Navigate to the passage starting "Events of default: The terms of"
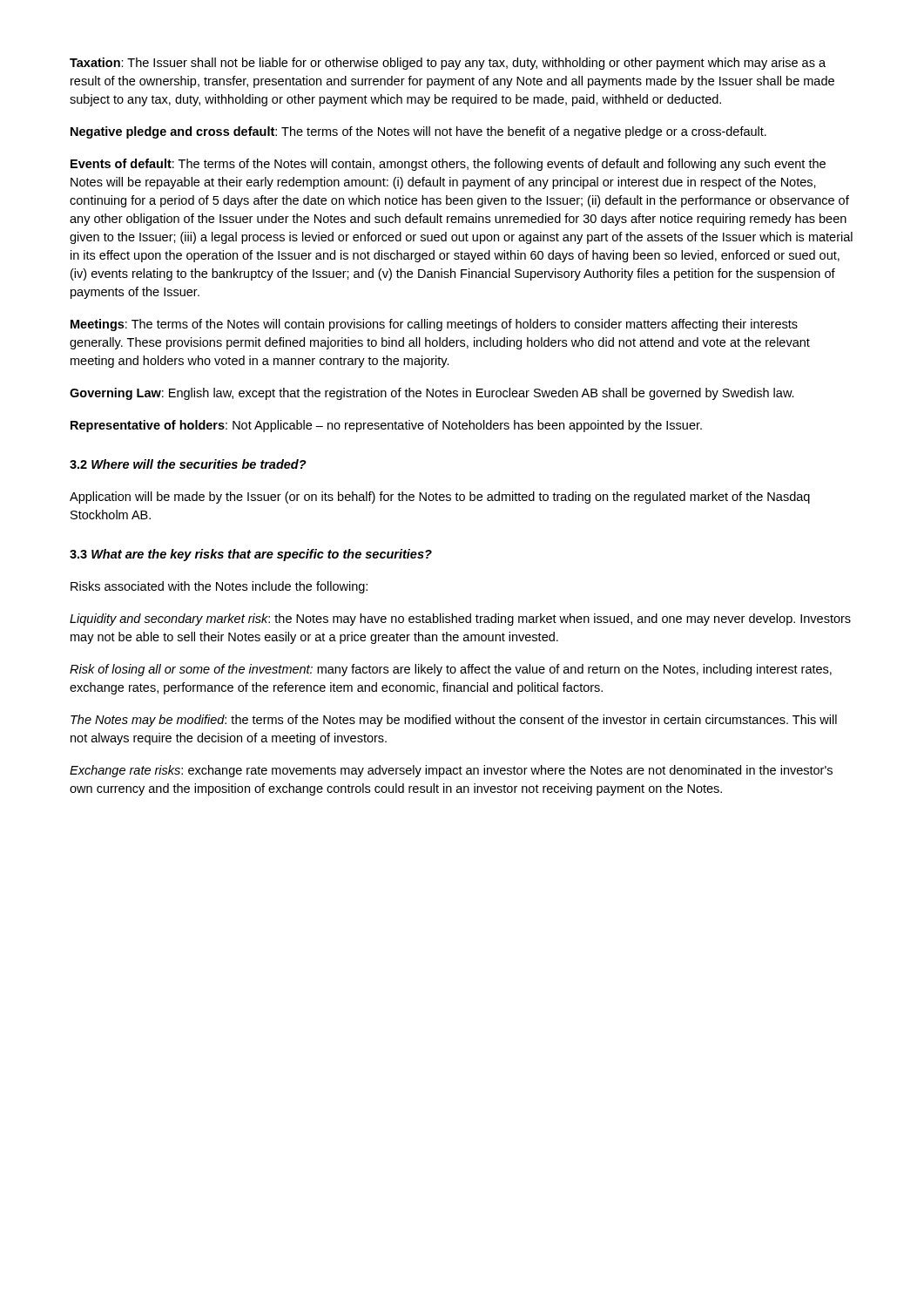This screenshot has height=1307, width=924. [x=461, y=228]
